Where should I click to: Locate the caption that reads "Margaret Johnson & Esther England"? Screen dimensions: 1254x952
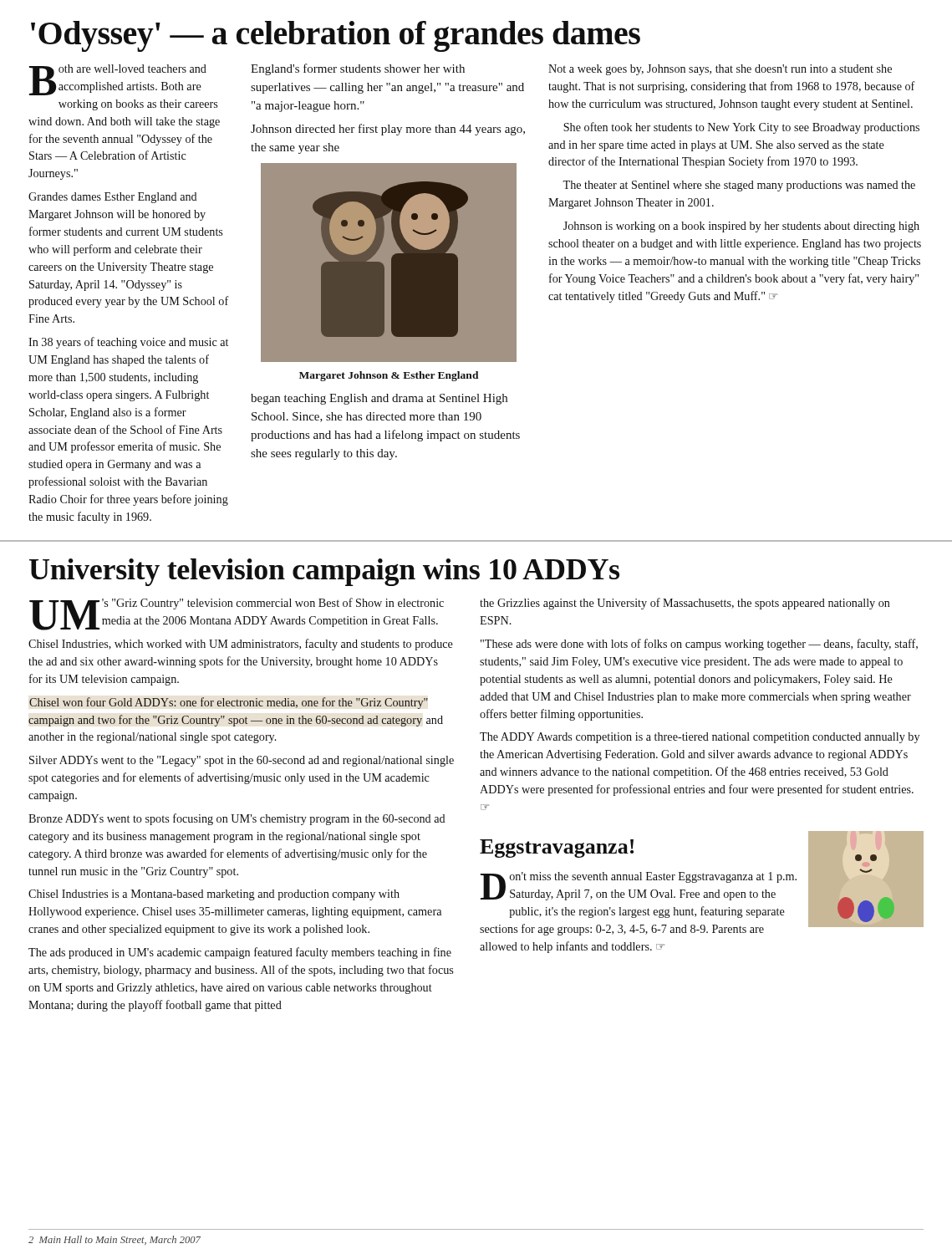tap(389, 375)
